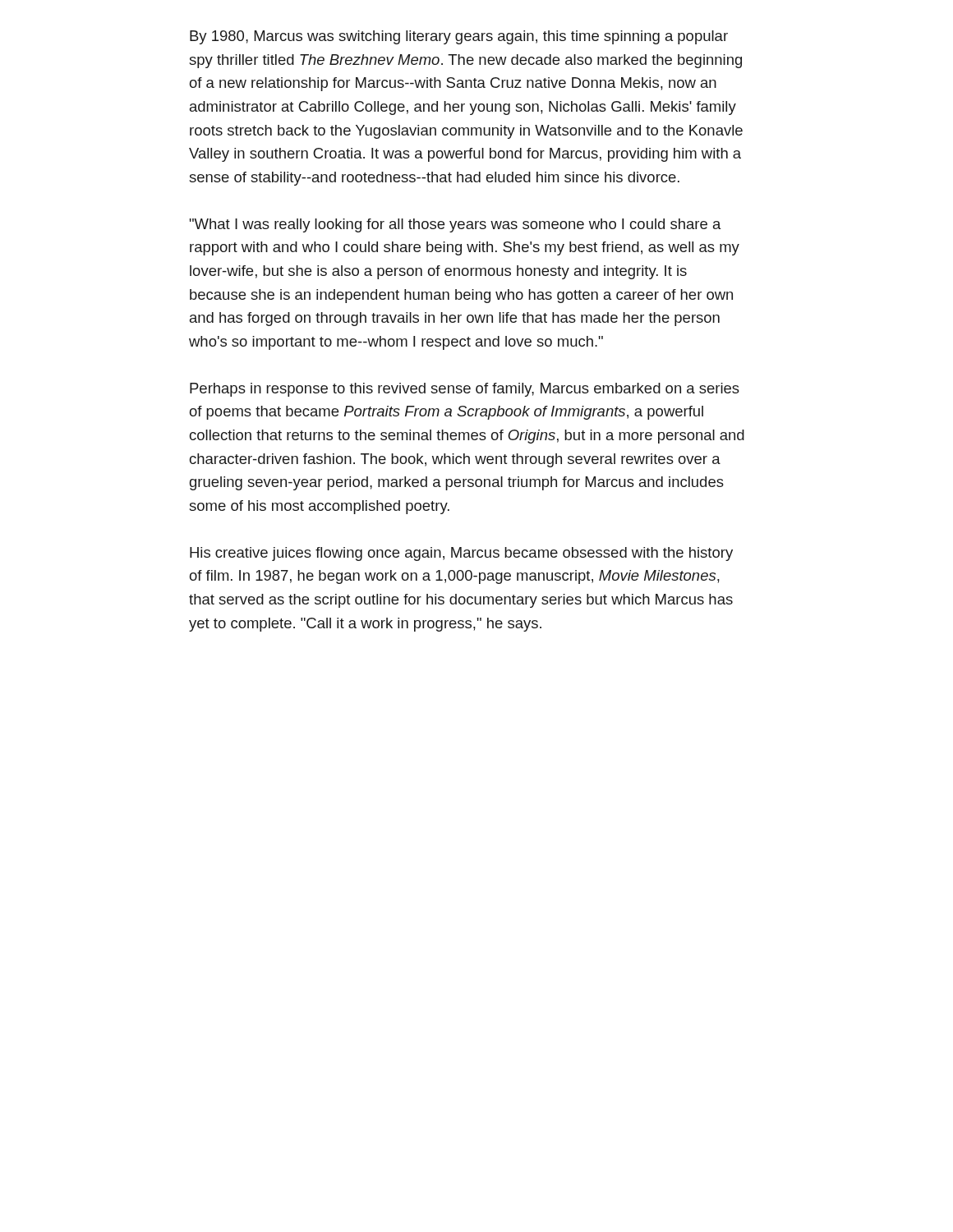This screenshot has width=953, height=1232.
Task: Point to the block beginning "Perhaps in response to this"
Action: (x=467, y=447)
